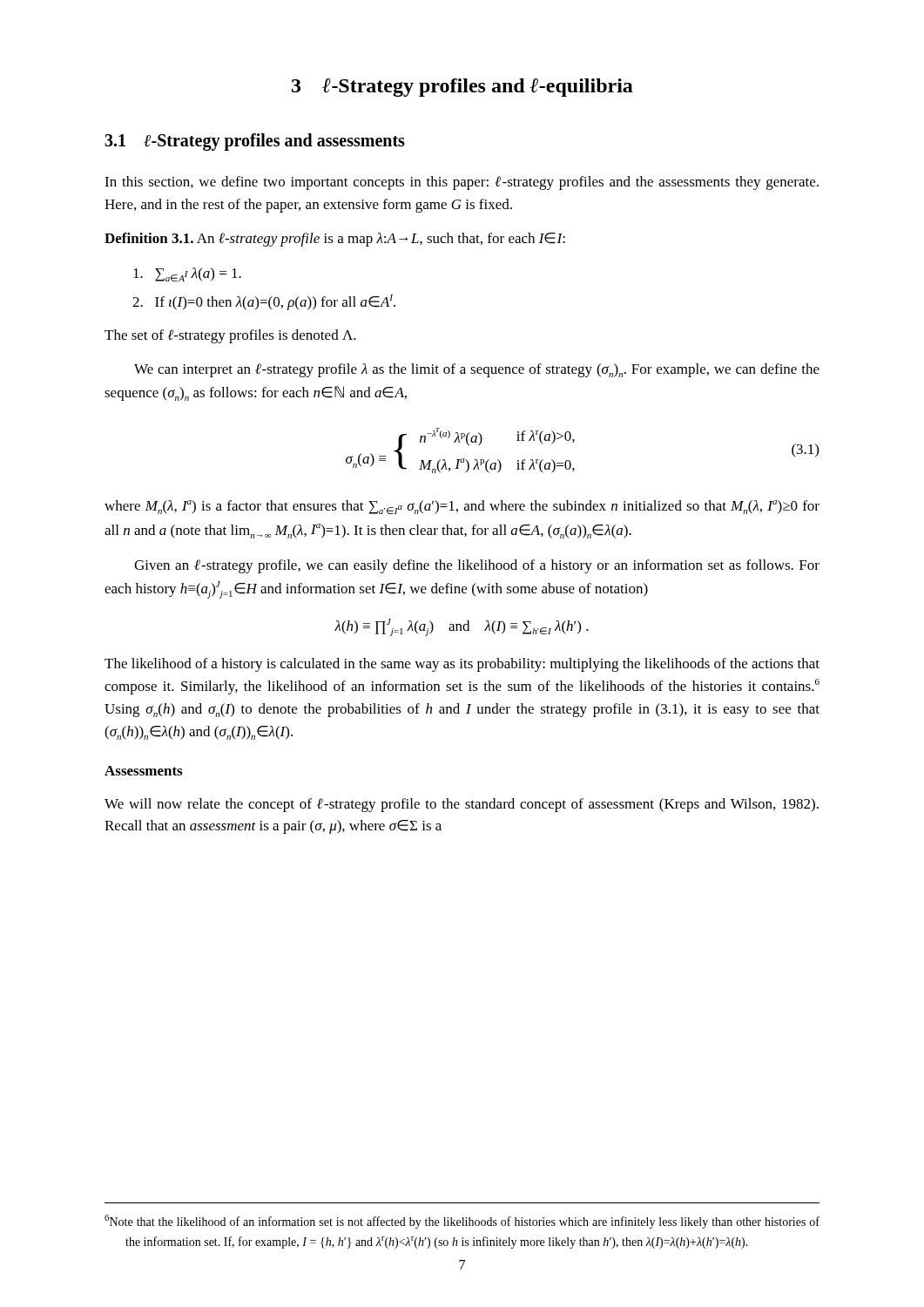Locate the text block that says "We will now relate the concept"
The width and height of the screenshot is (924, 1307).
coord(462,815)
